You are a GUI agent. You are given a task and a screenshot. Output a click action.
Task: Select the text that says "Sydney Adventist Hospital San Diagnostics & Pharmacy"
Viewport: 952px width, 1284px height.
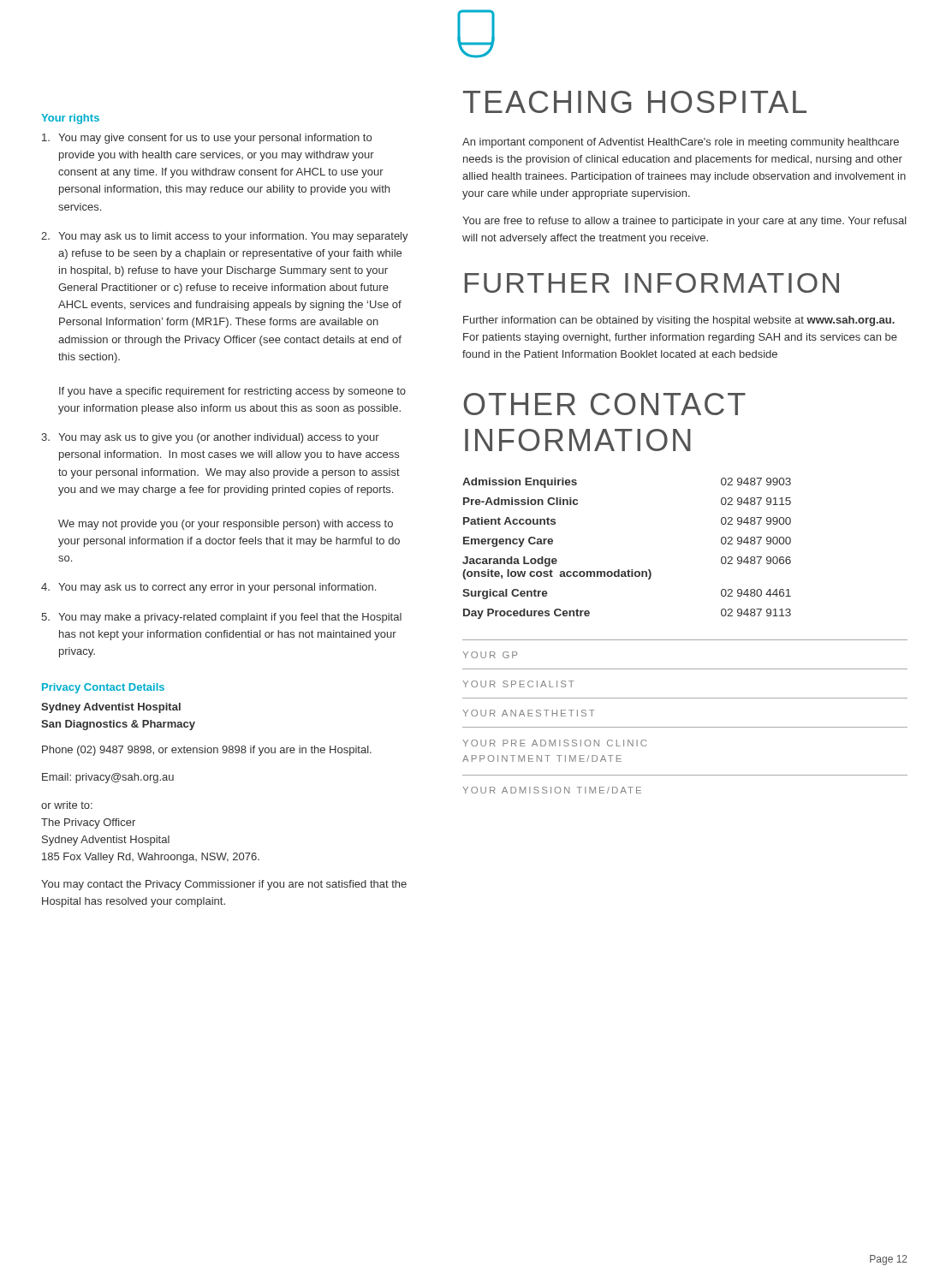118,715
